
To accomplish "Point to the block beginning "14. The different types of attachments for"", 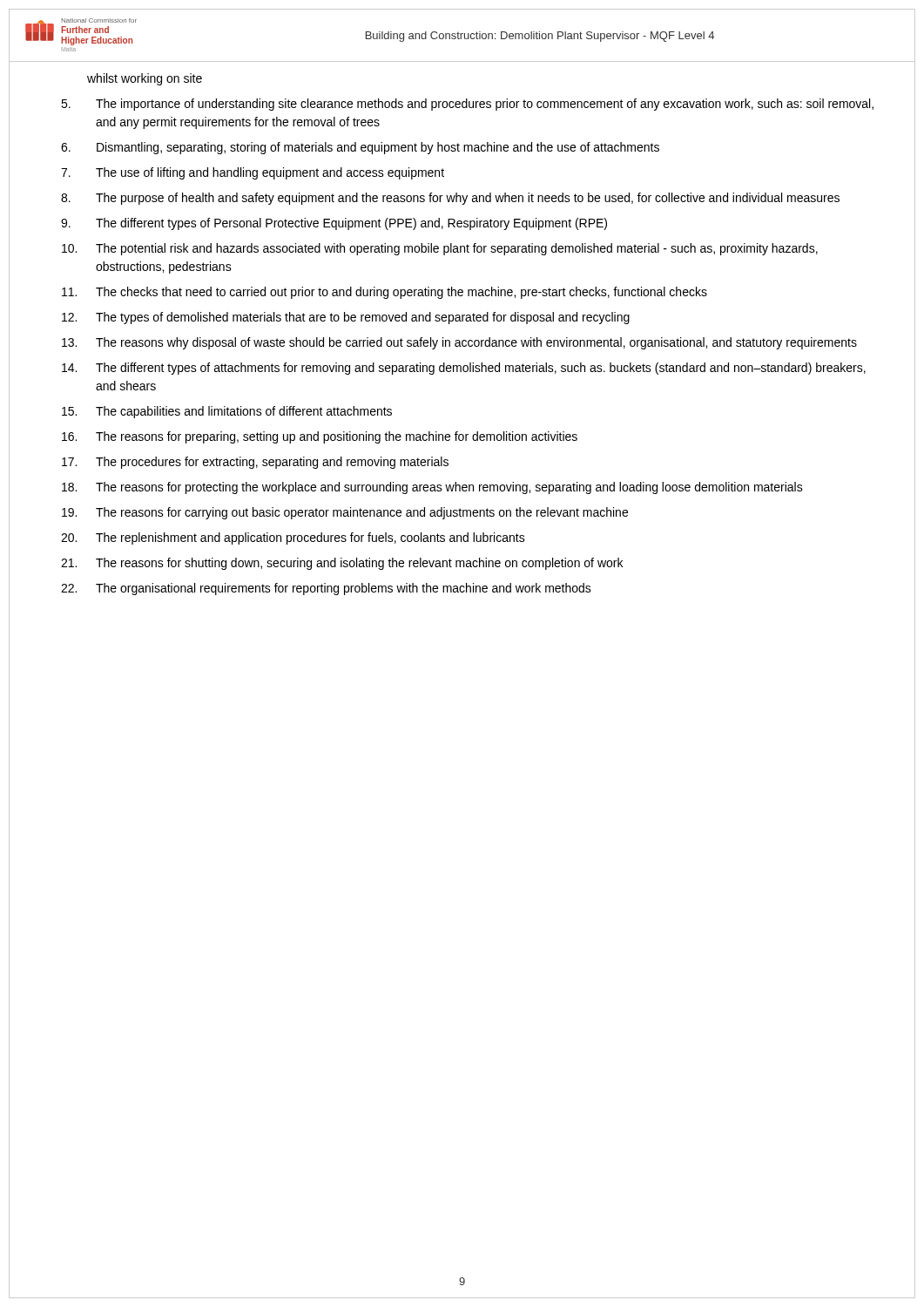I will [471, 377].
